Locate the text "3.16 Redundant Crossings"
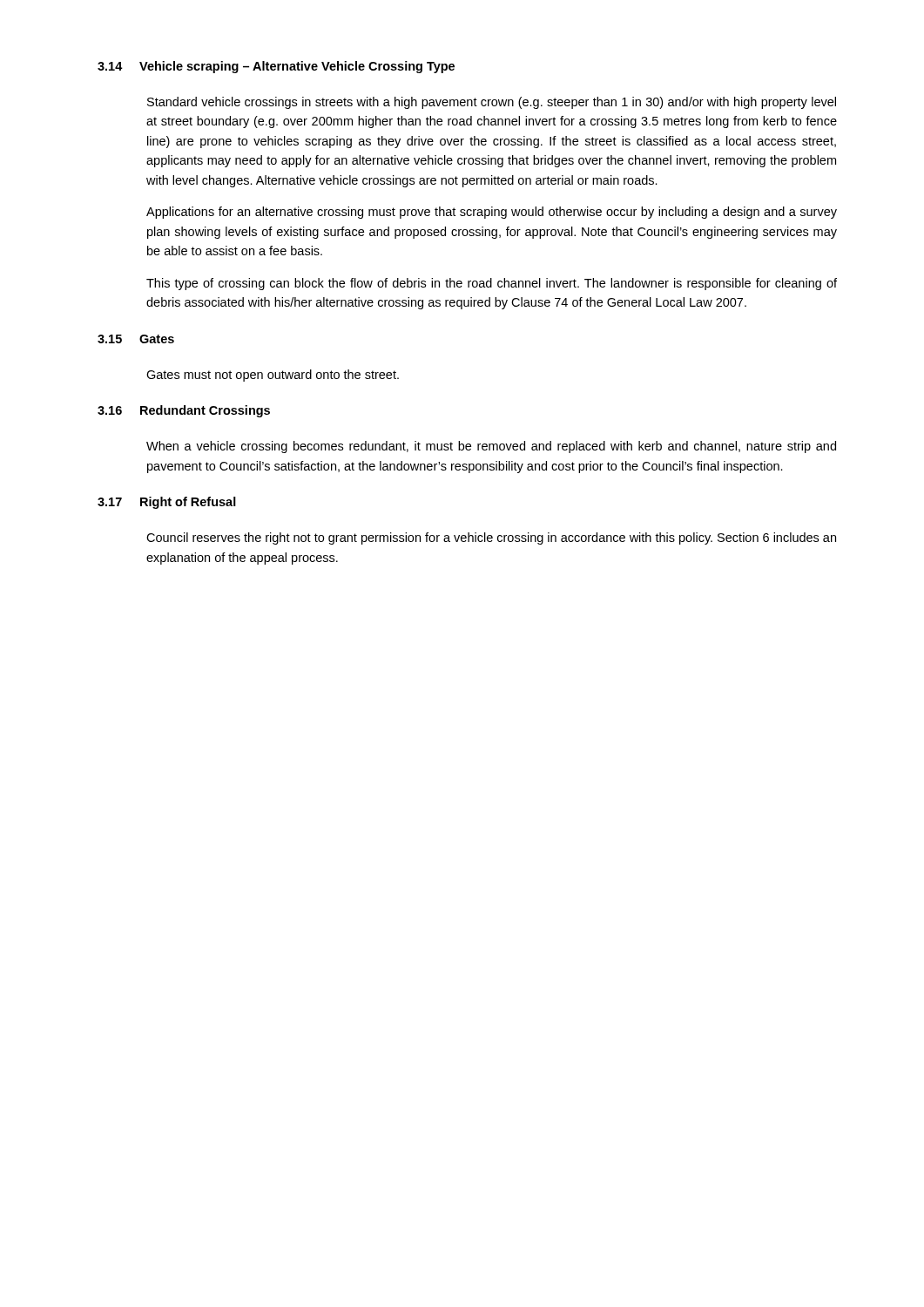Screen dimensions: 1307x924 point(184,411)
